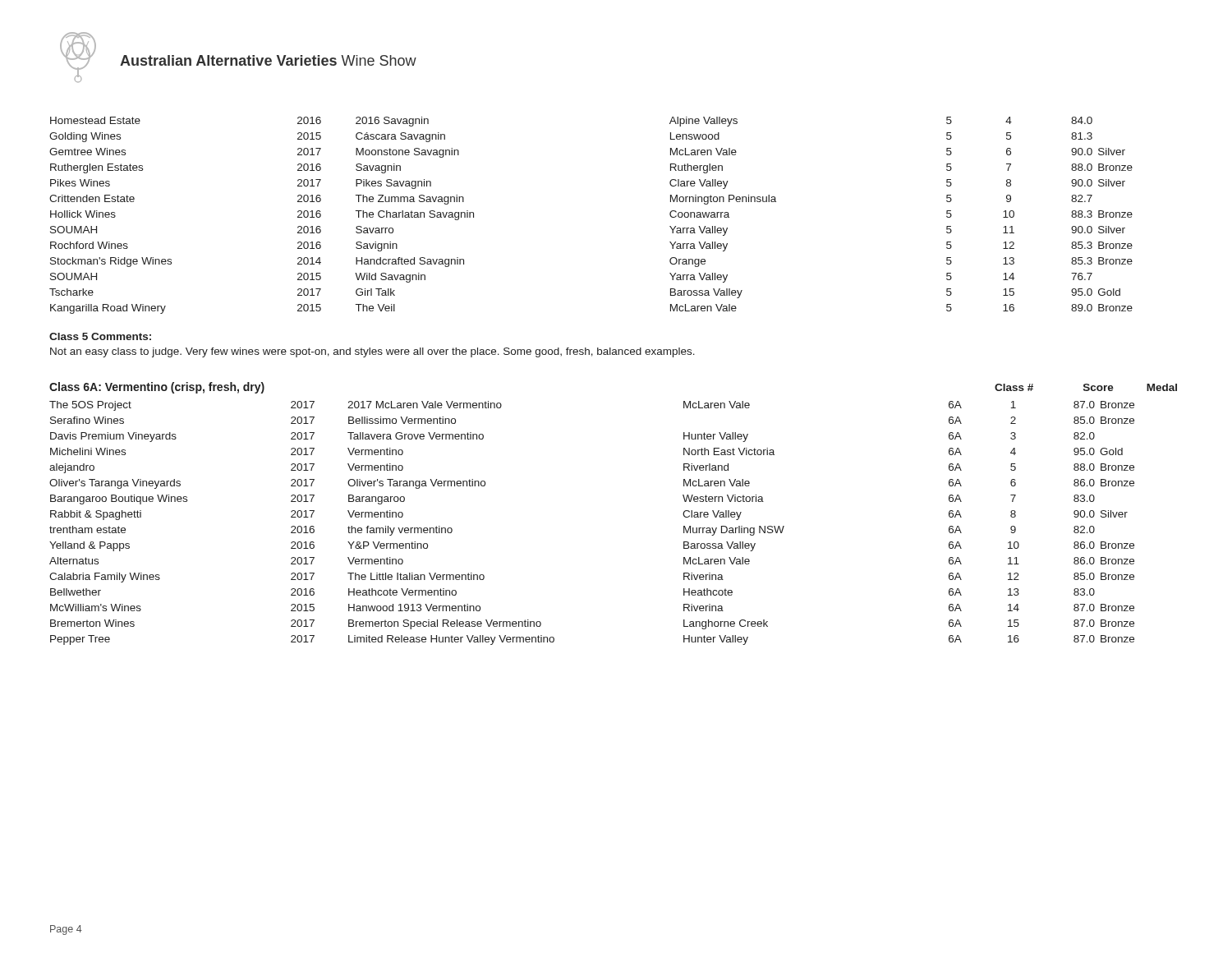Click on the table containing "Oliver's Taranga Vineyards"
The image size is (1232, 953).
616,522
